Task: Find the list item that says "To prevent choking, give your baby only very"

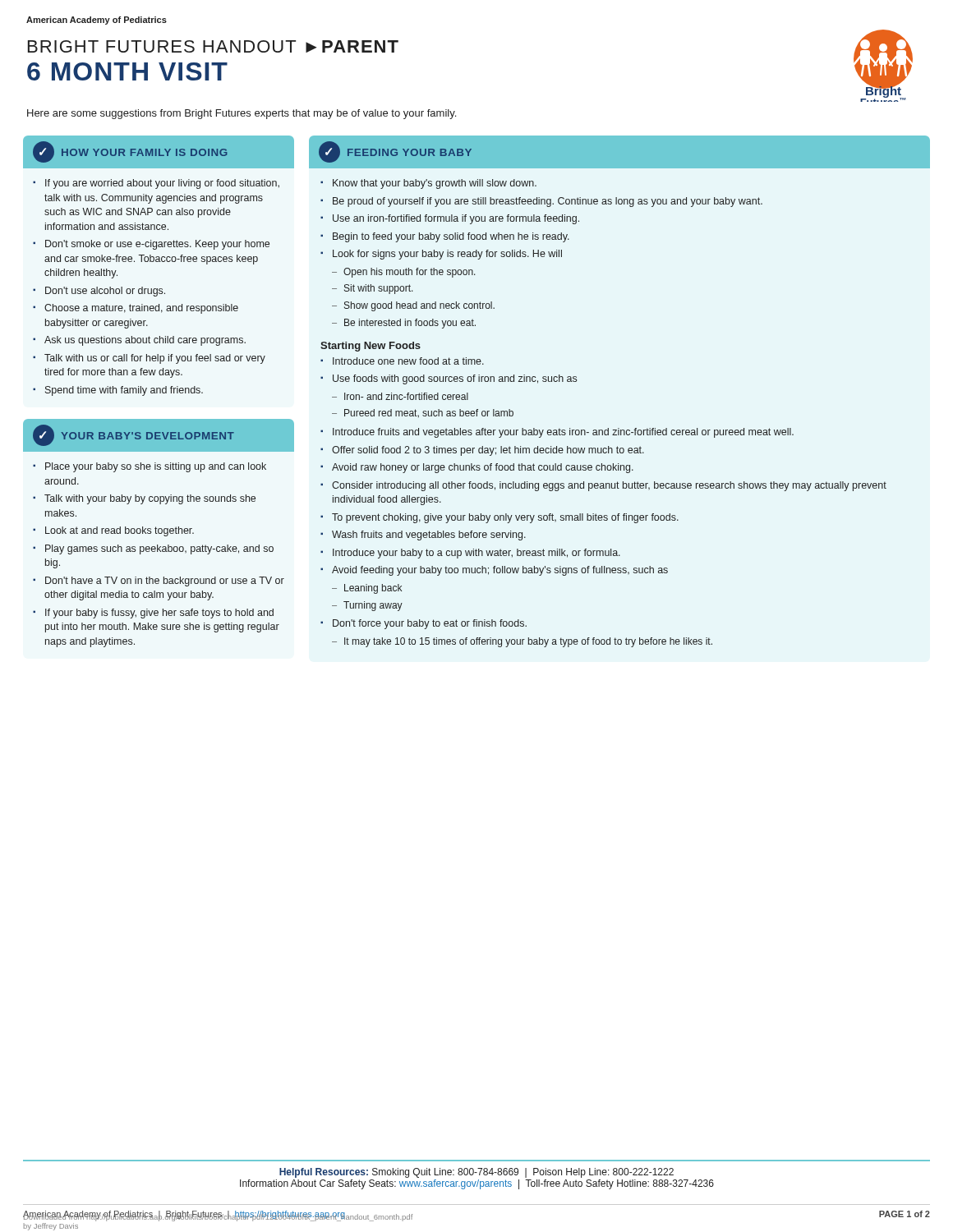Action: (x=505, y=517)
